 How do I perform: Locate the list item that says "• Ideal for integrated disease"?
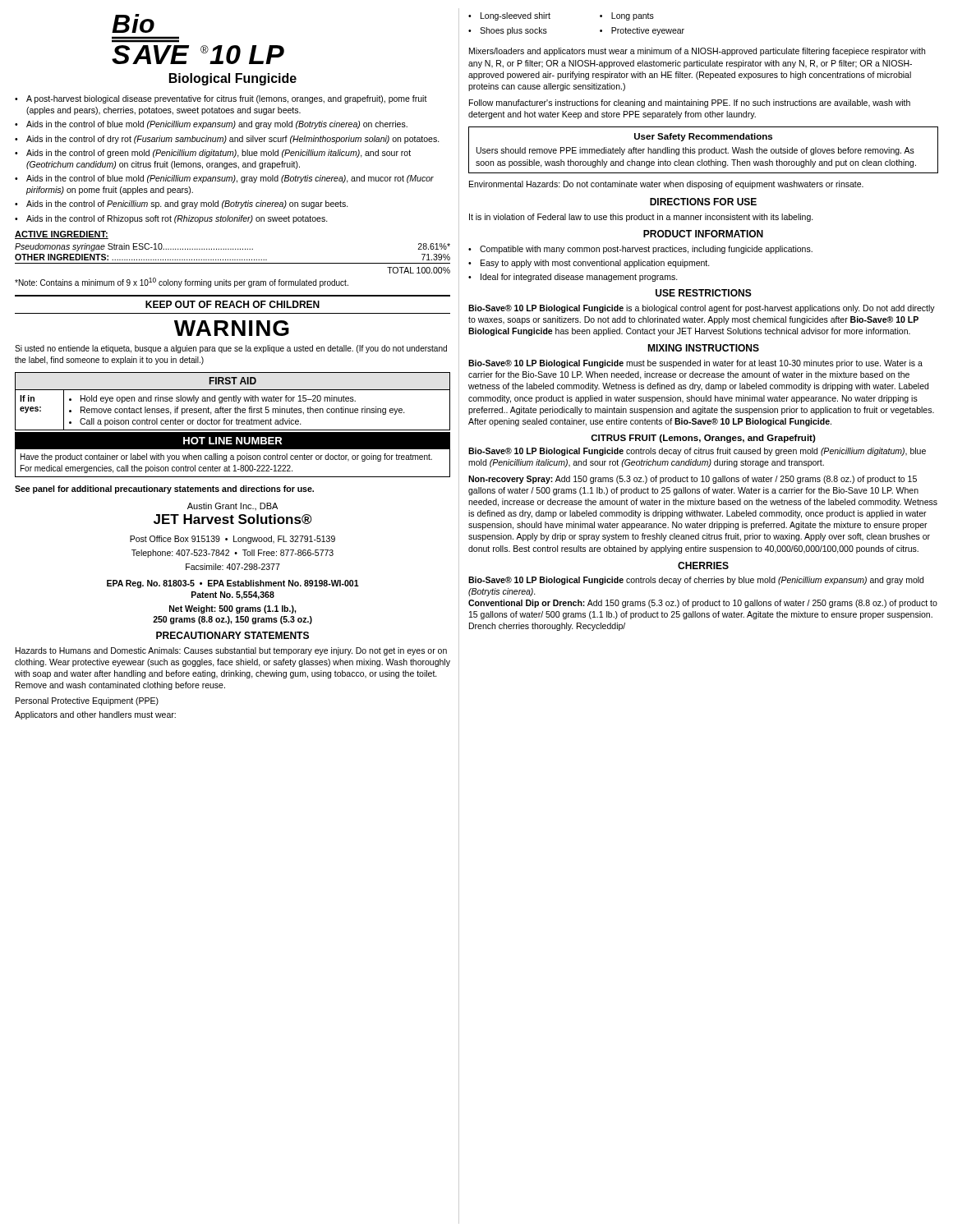click(573, 277)
